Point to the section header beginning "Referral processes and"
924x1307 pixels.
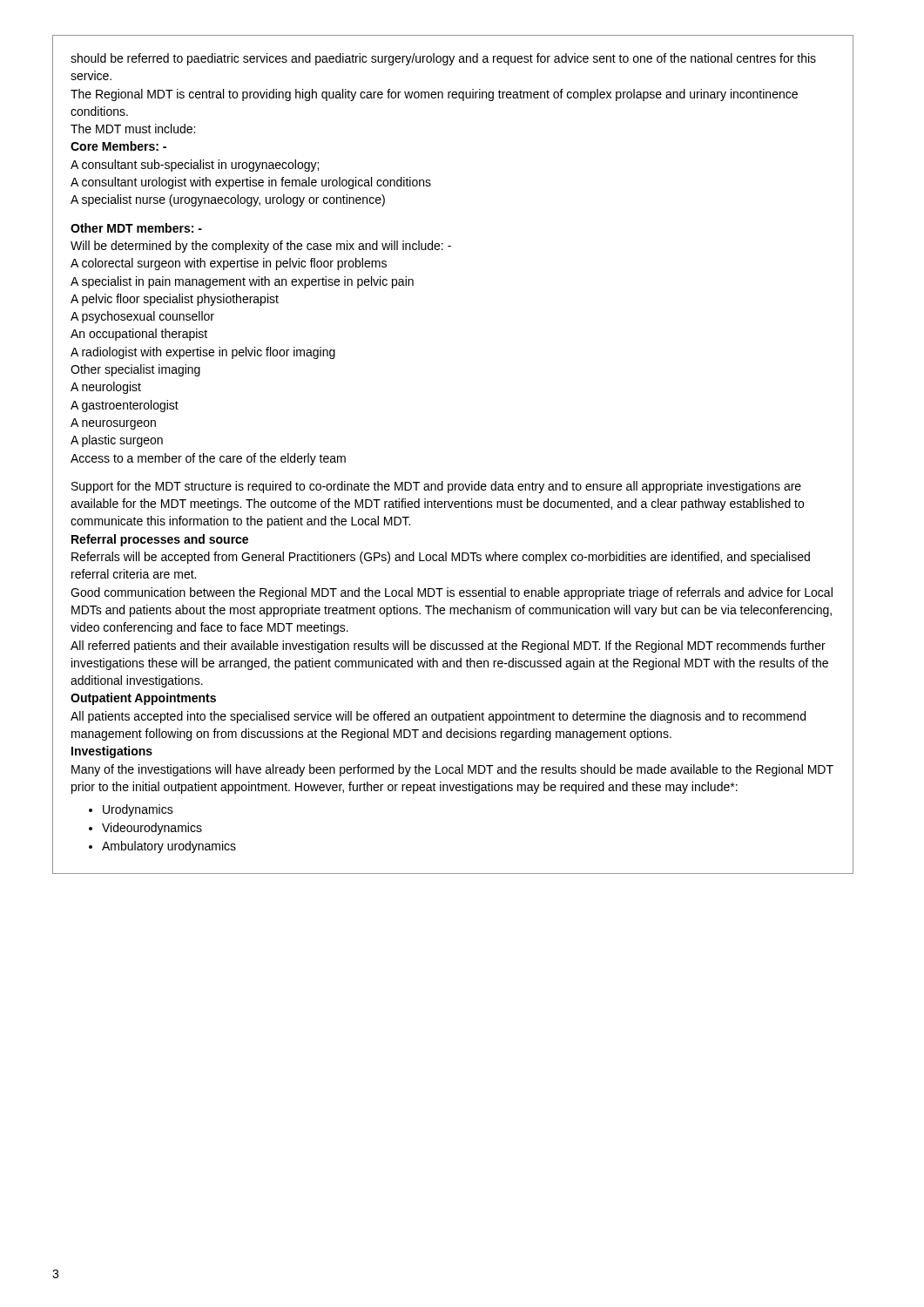160,540
